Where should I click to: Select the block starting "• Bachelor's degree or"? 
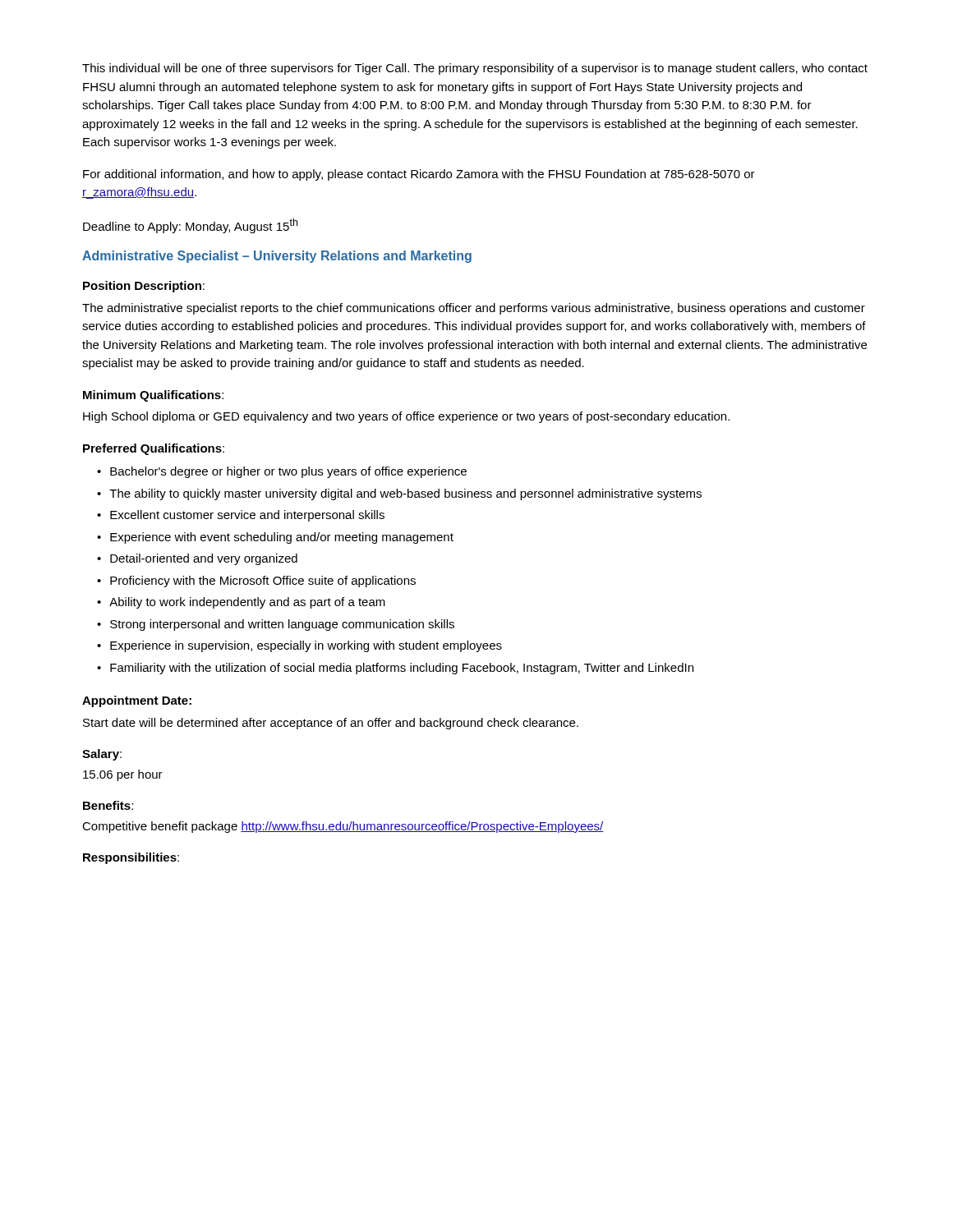click(282, 472)
